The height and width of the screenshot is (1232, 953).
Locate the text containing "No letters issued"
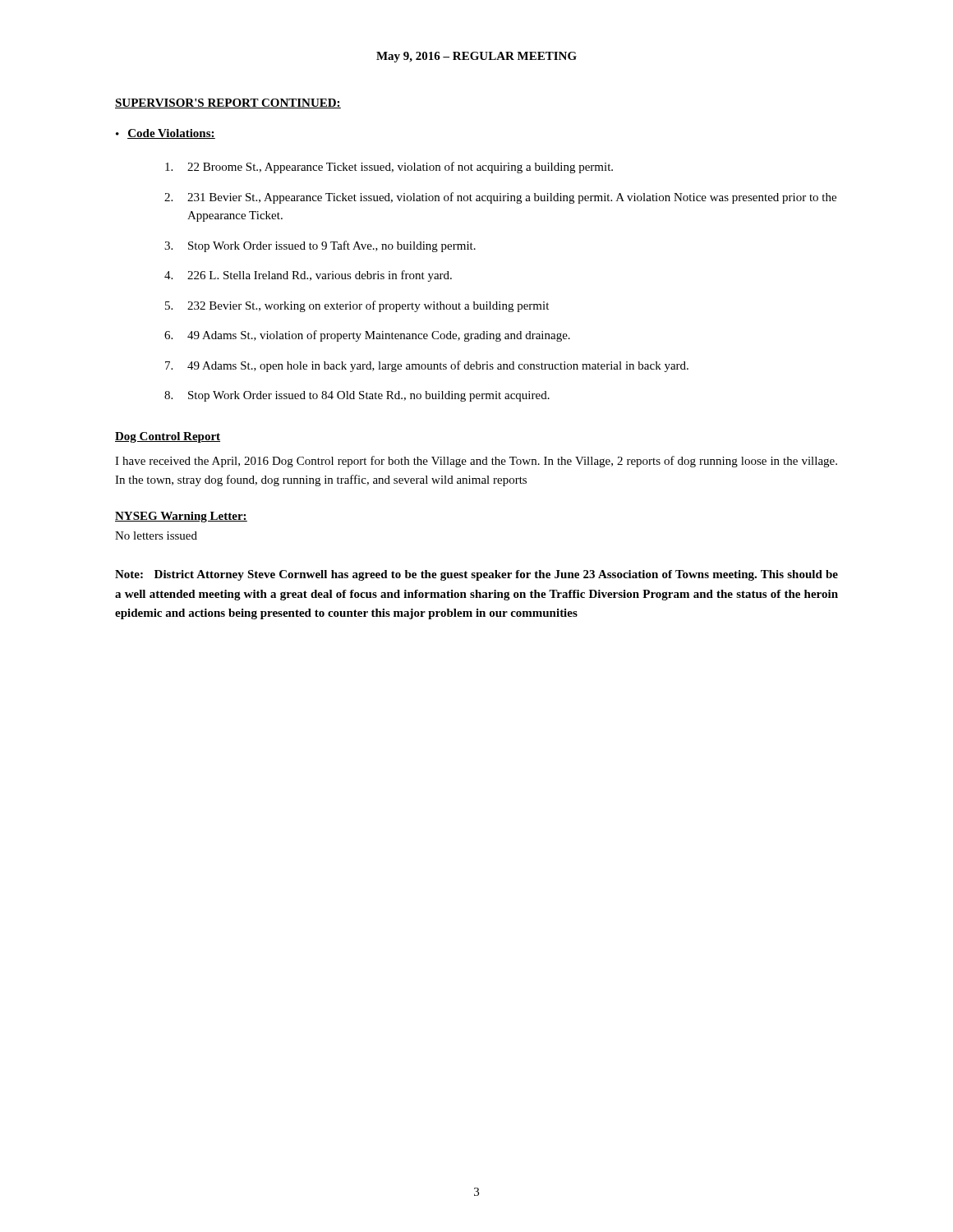pos(156,535)
